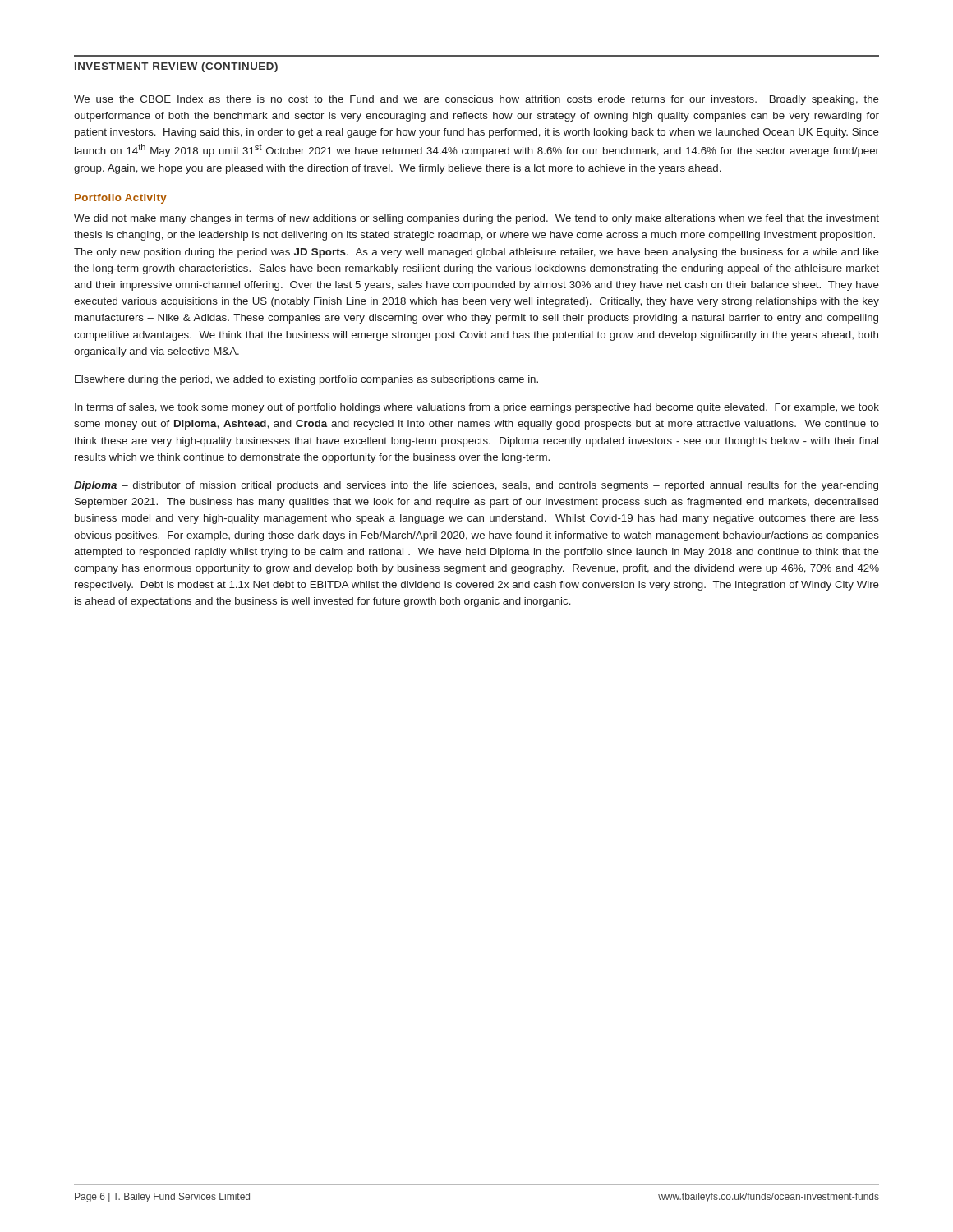
Task: Point to the text starting "INVESTMENT REVIEW (CONTINUED)"
Action: [x=176, y=66]
